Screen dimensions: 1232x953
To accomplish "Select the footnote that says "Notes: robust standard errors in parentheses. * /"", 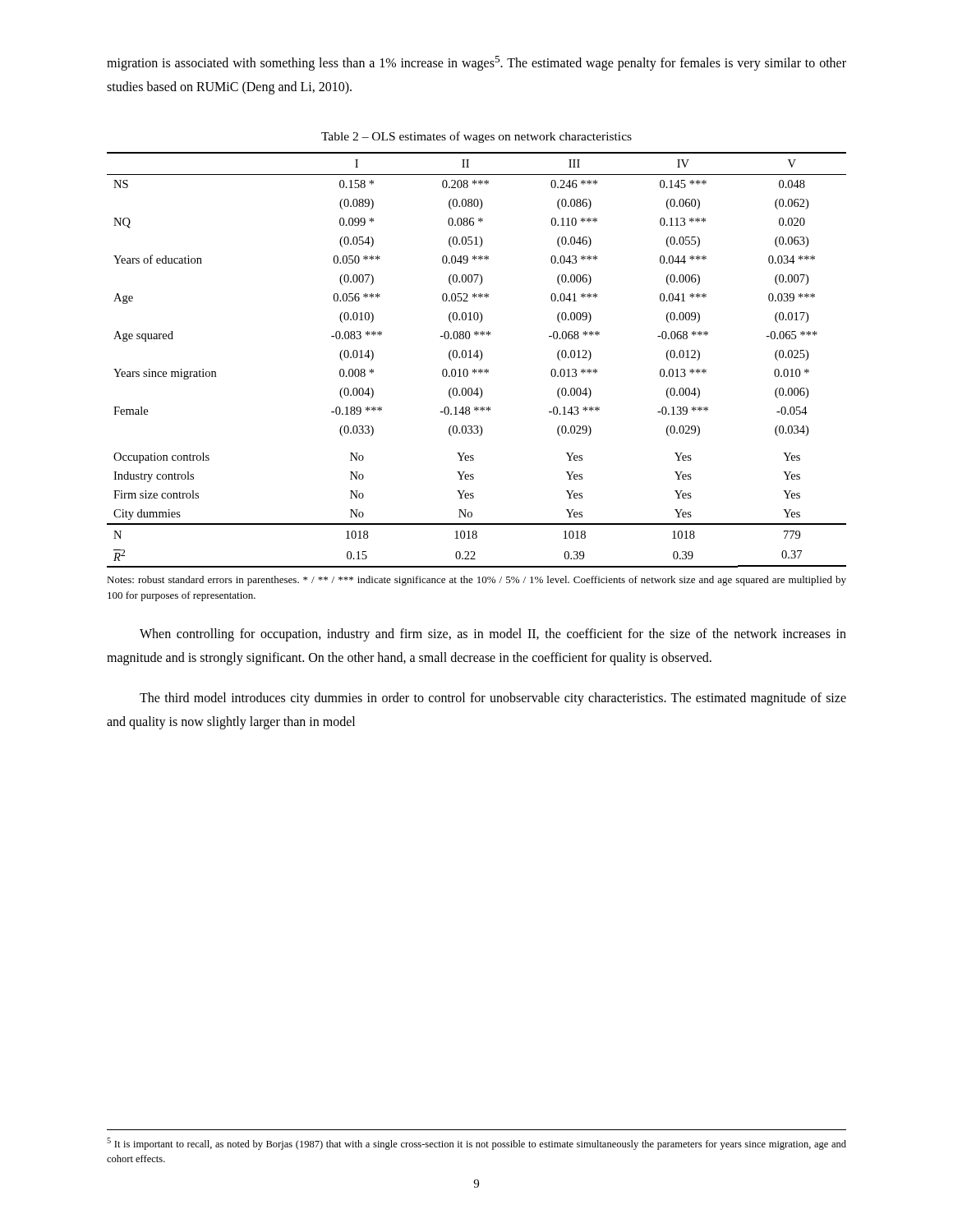I will (476, 587).
